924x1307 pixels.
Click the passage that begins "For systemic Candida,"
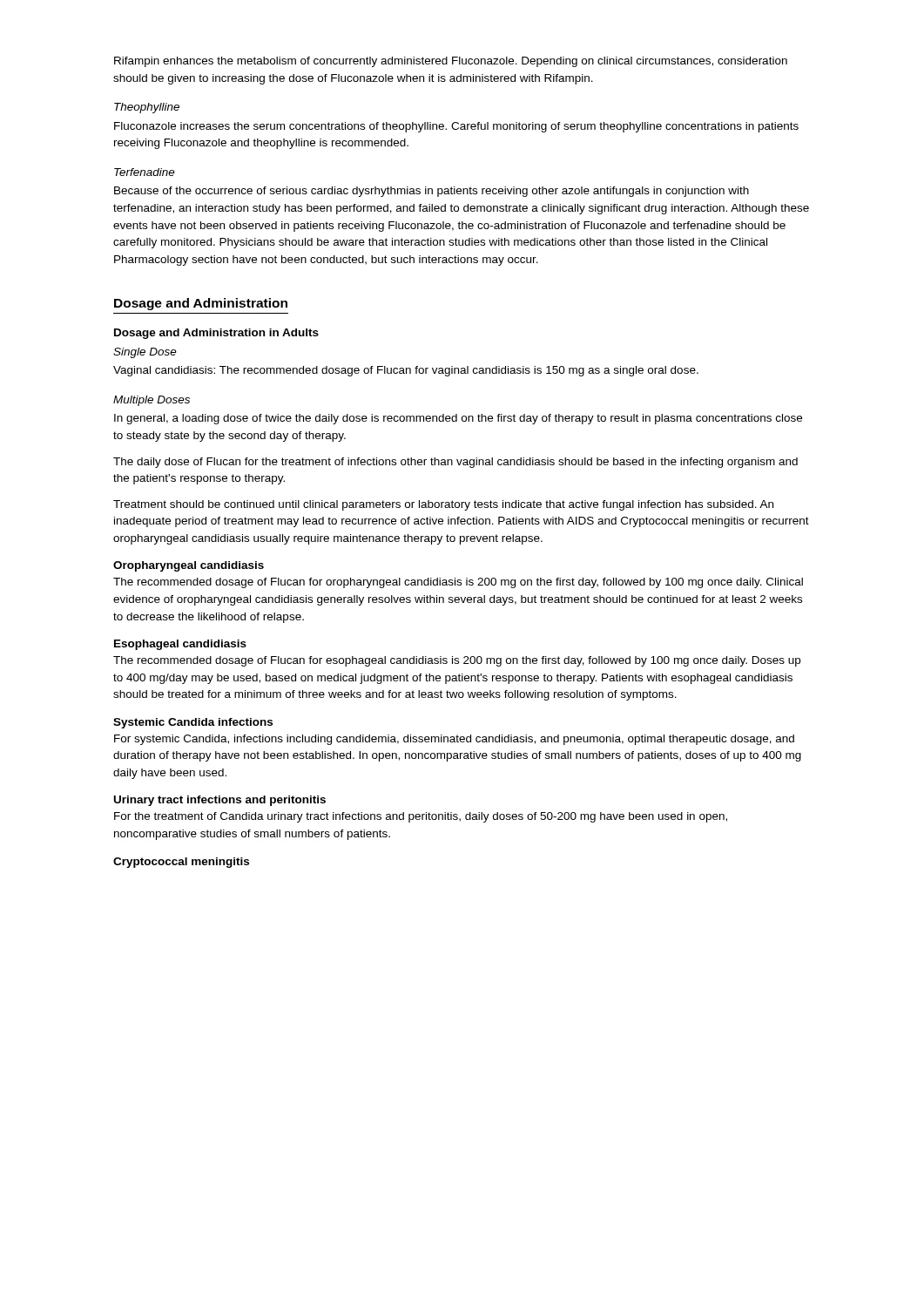tap(462, 756)
